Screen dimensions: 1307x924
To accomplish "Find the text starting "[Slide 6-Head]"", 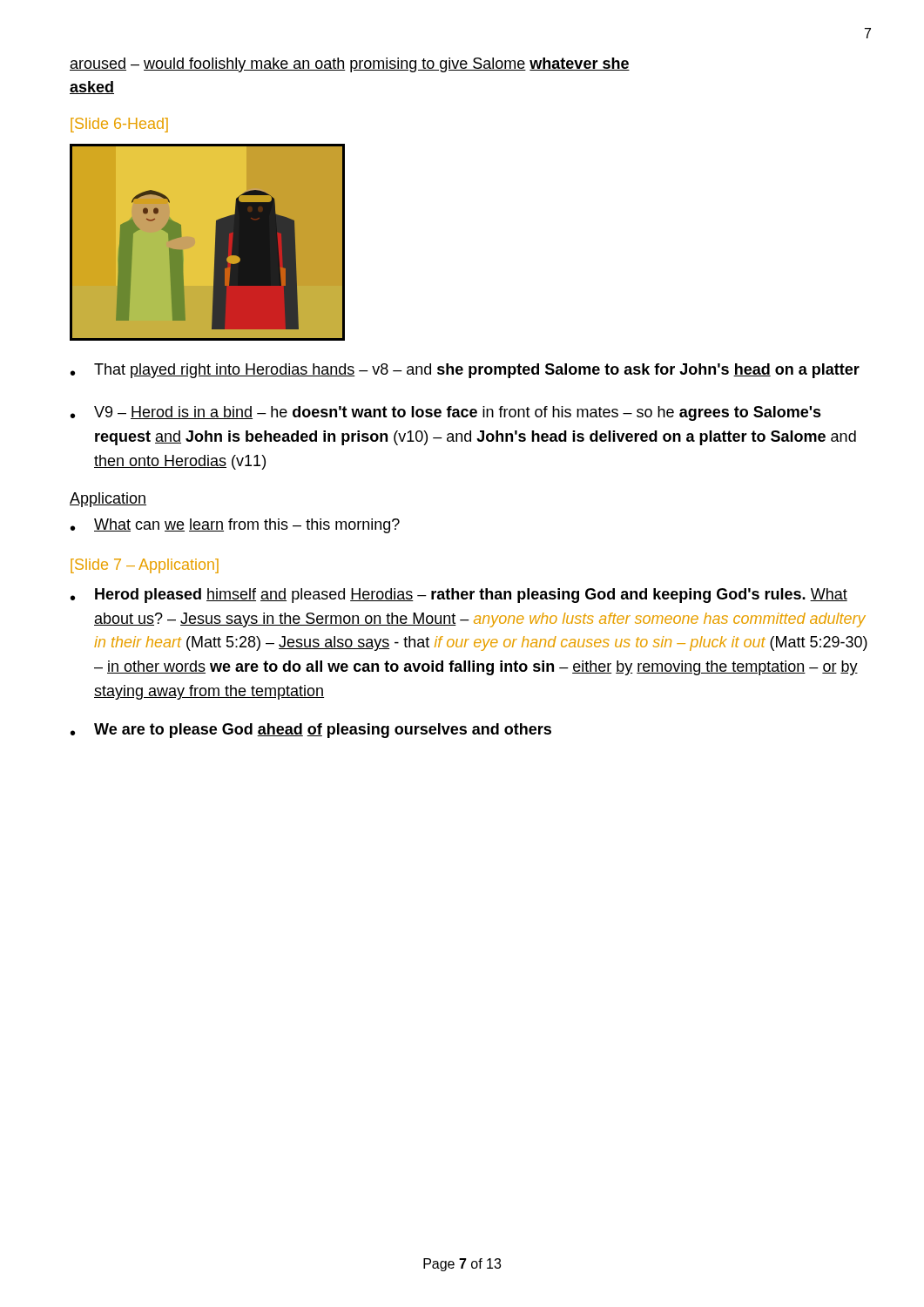I will pyautogui.click(x=119, y=124).
